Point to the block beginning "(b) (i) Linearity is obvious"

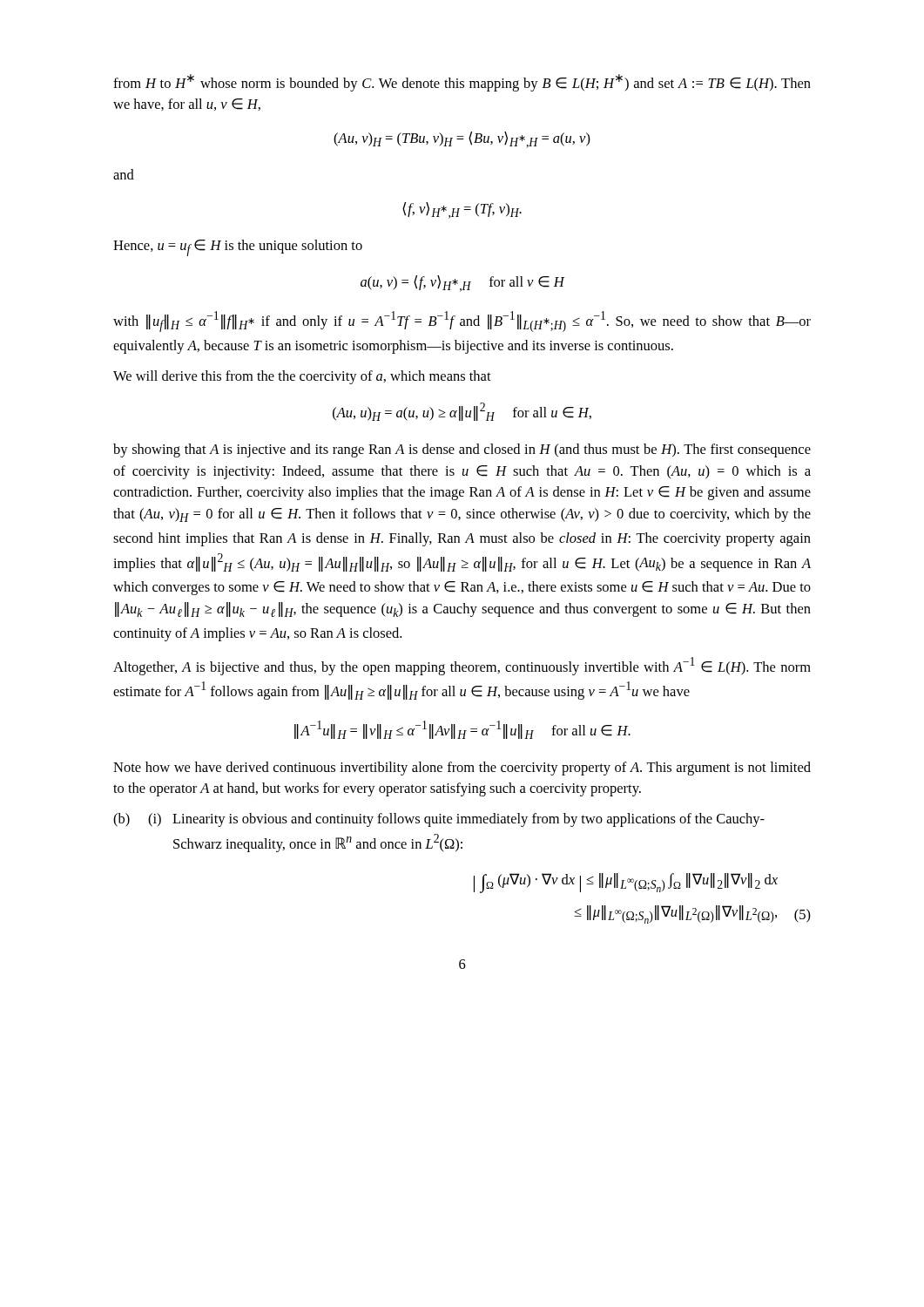click(439, 820)
